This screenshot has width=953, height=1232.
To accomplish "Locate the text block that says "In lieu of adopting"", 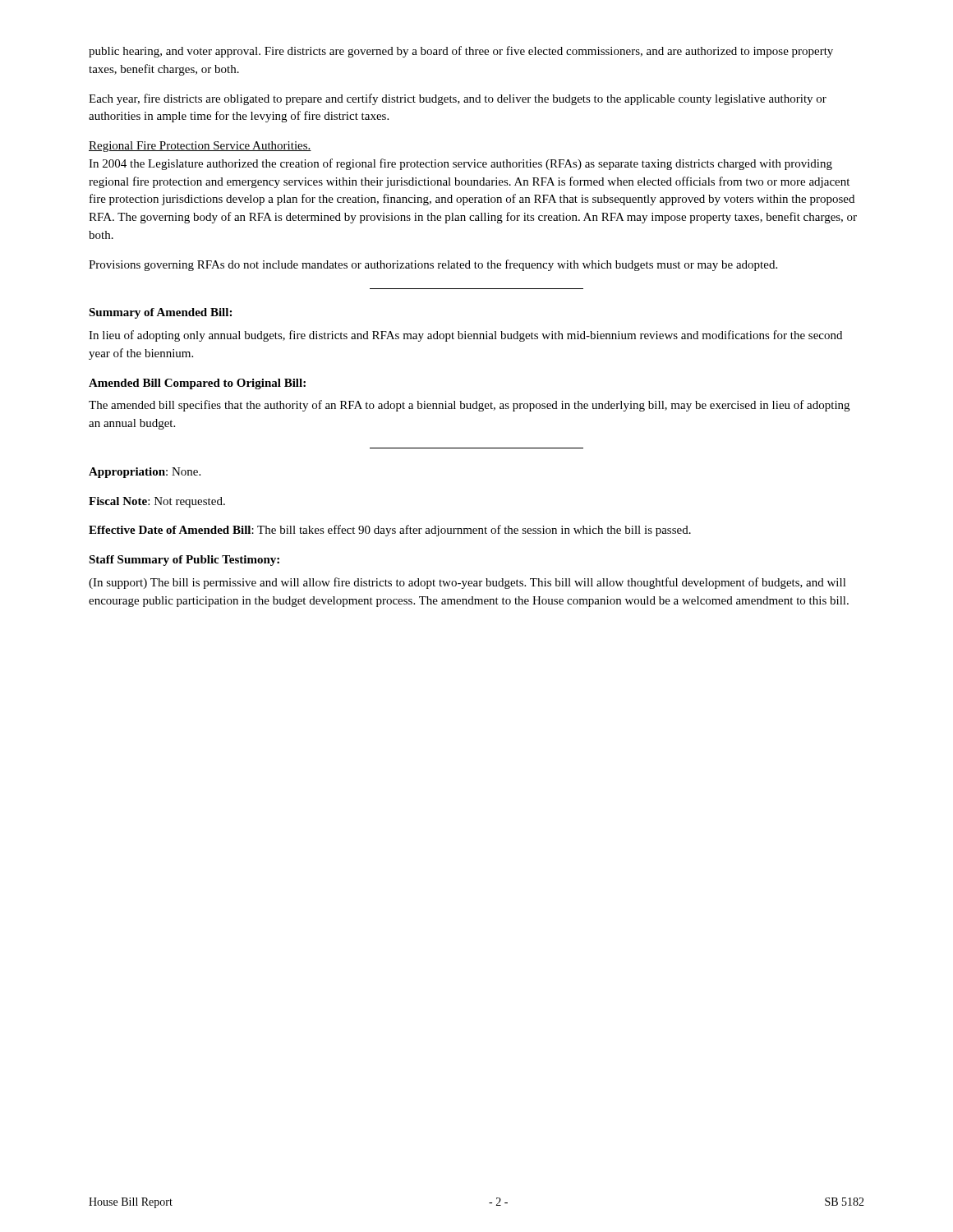I will coord(466,344).
